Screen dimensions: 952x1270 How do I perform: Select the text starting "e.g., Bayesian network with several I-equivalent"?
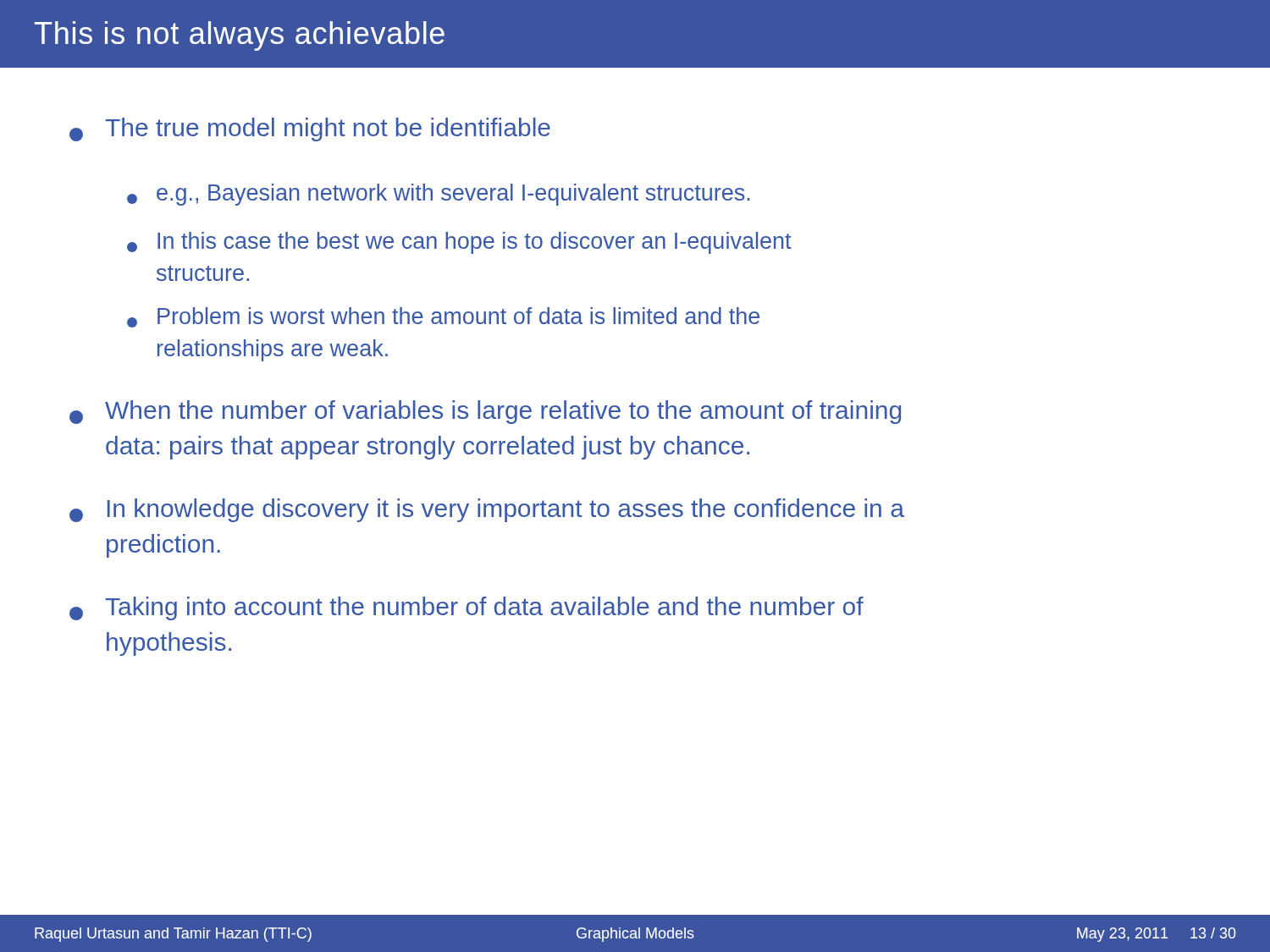(x=439, y=196)
